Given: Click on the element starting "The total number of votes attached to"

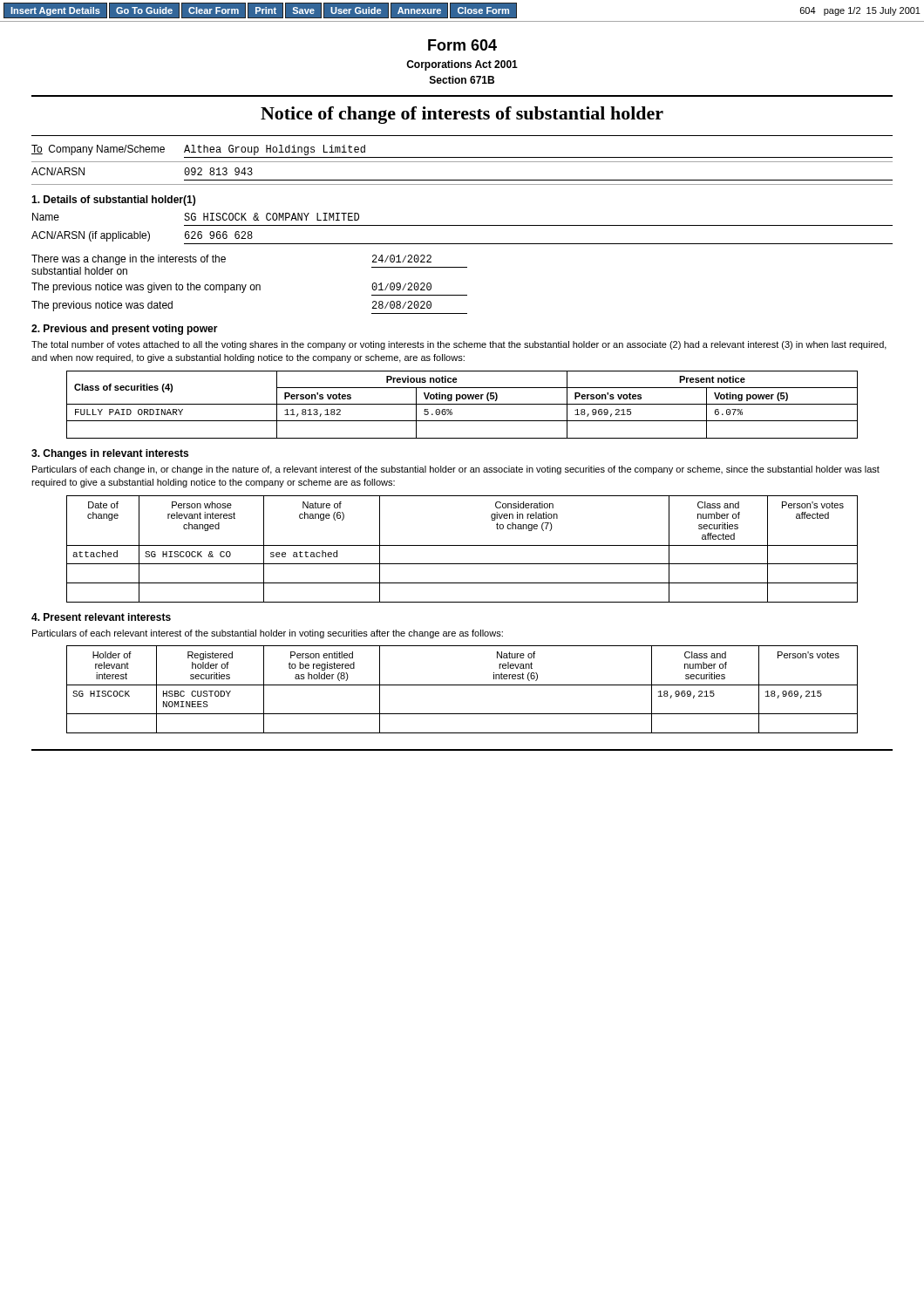Looking at the screenshot, I should (x=459, y=351).
